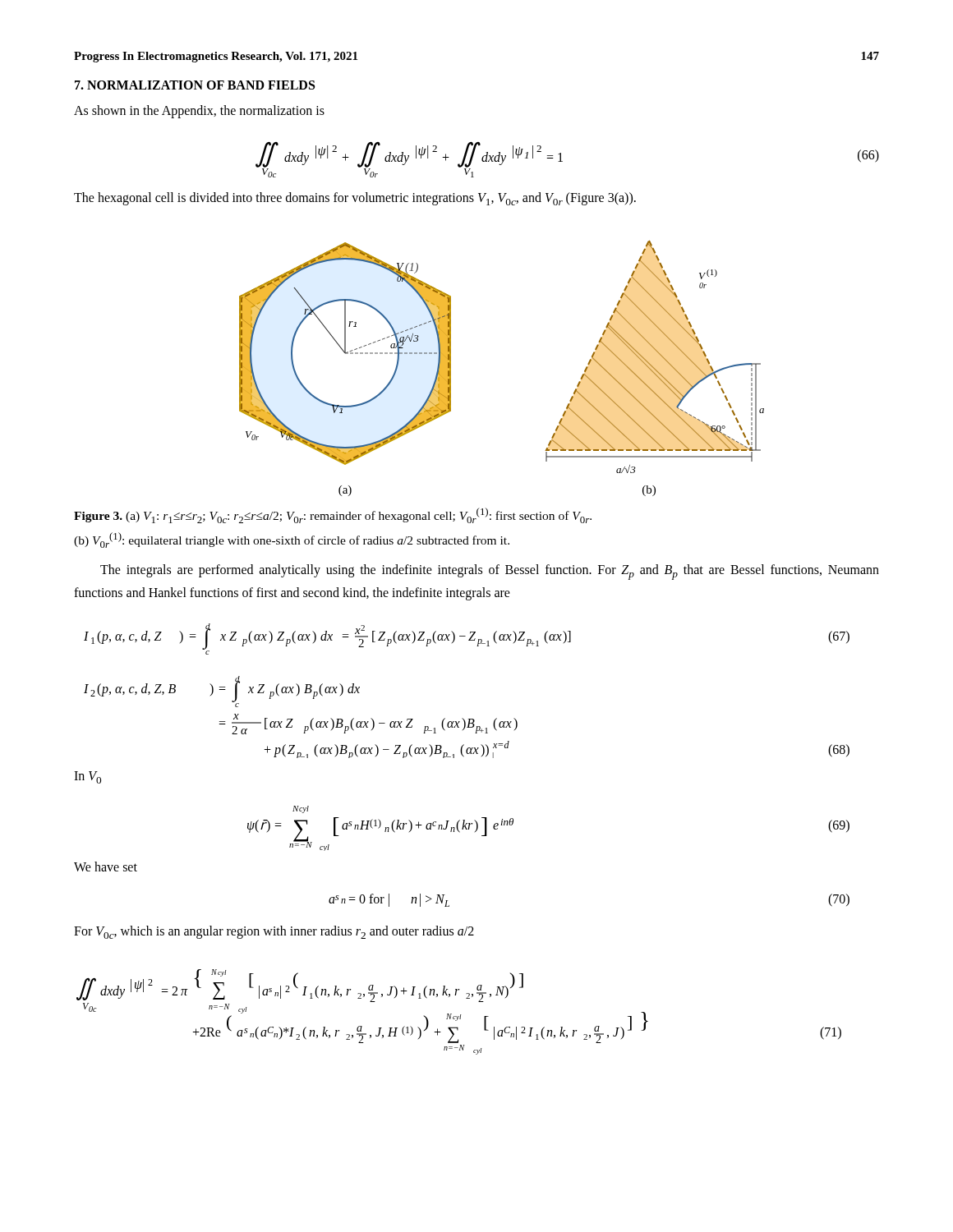The image size is (953, 1232).
Task: Click on the element starting "7. NORMALIZATION OF BAND FIELDS"
Action: pyautogui.click(x=195, y=85)
